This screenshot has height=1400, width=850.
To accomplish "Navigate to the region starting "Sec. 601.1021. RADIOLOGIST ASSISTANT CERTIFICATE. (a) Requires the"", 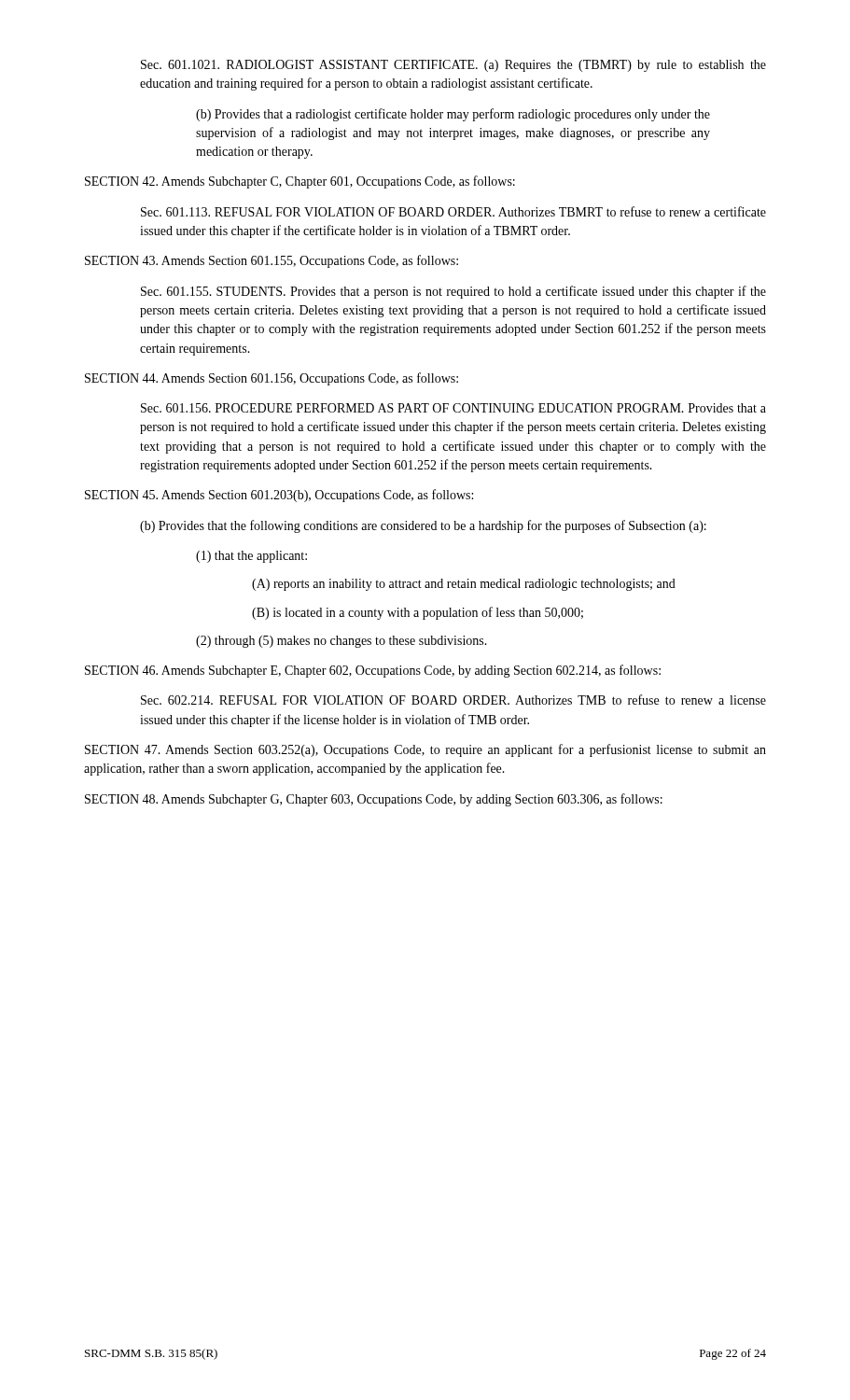I will pos(453,74).
